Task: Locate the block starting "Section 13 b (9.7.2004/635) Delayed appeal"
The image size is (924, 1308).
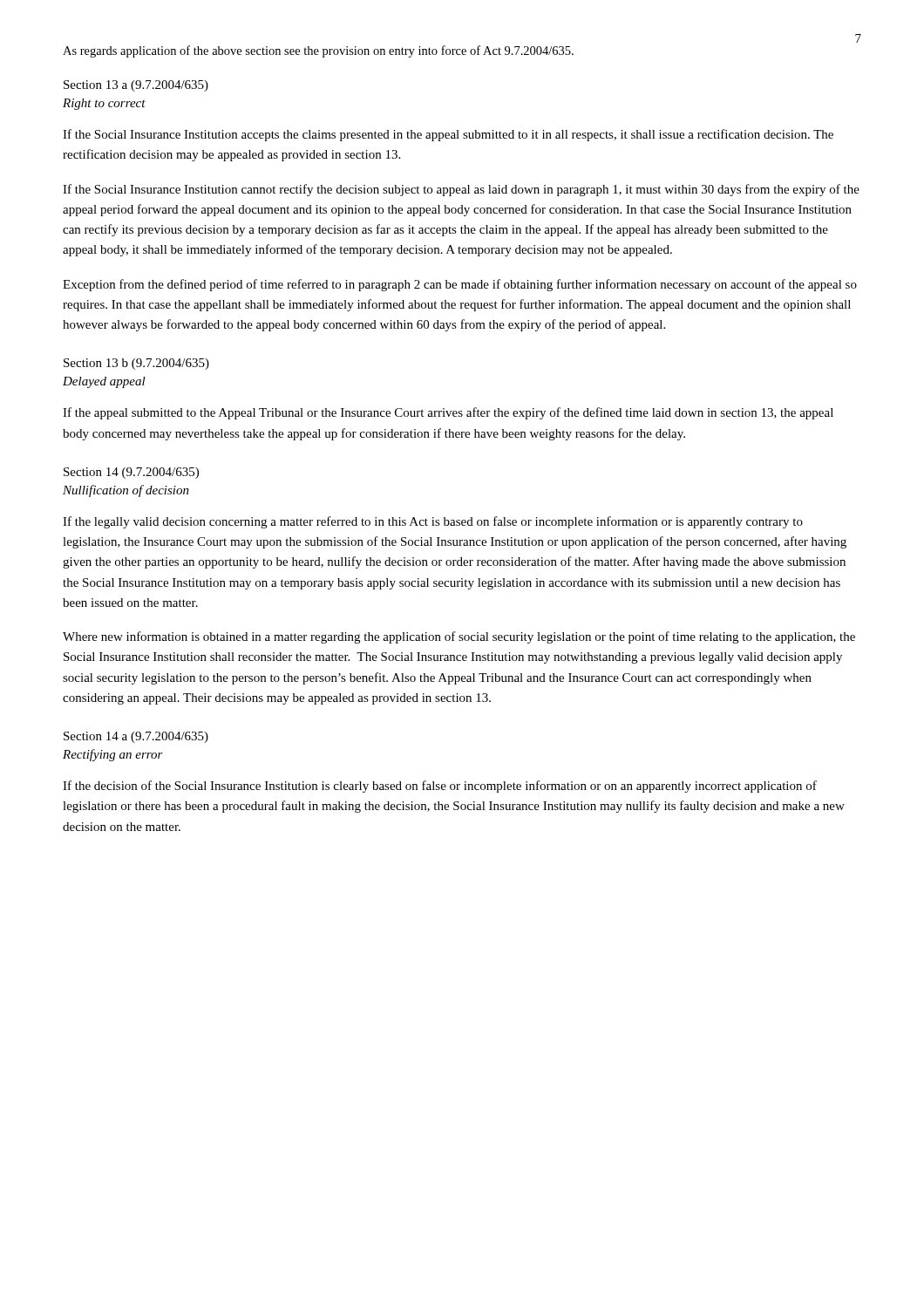Action: click(136, 372)
